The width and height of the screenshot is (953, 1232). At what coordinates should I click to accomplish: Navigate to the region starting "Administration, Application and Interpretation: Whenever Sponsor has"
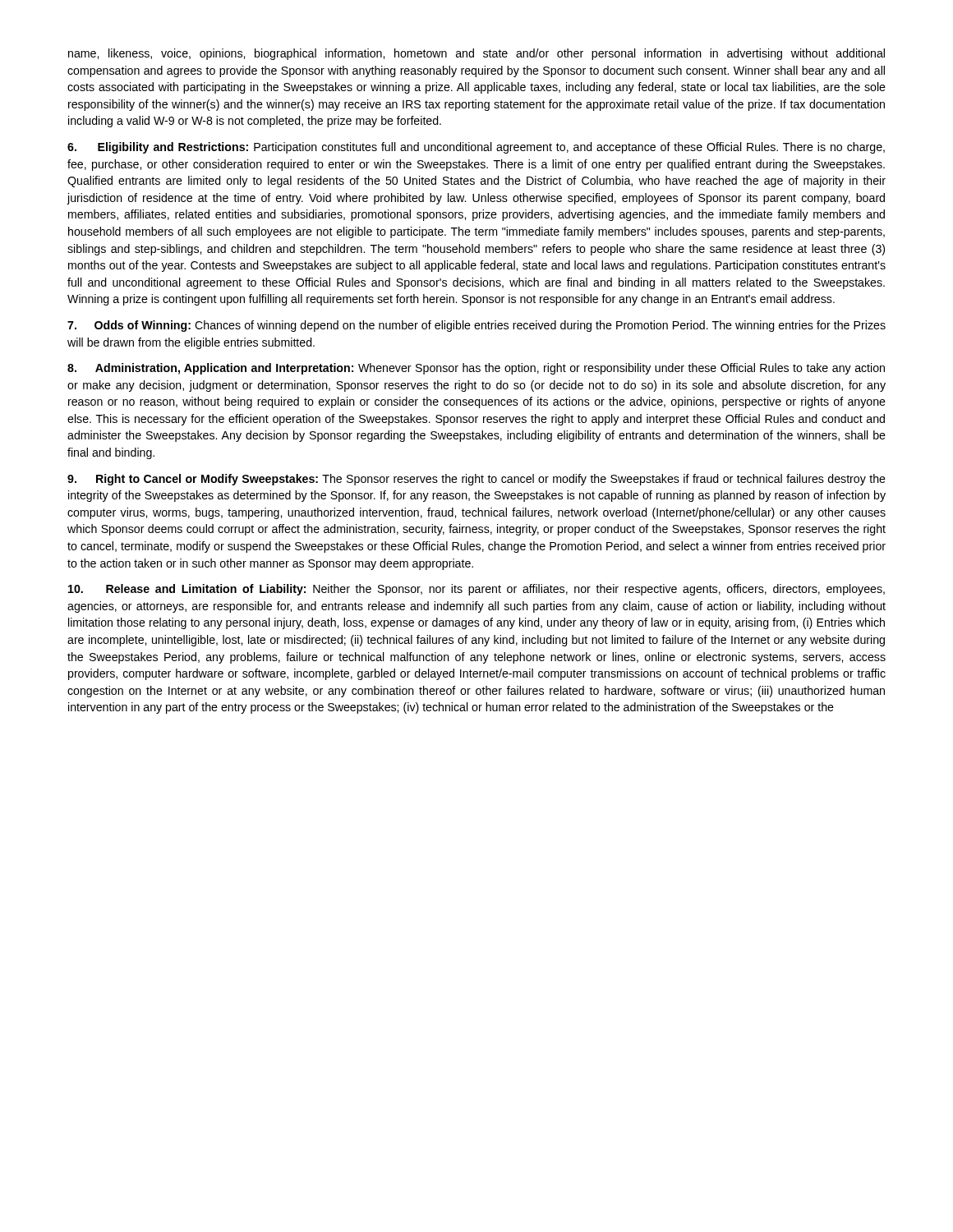(476, 411)
